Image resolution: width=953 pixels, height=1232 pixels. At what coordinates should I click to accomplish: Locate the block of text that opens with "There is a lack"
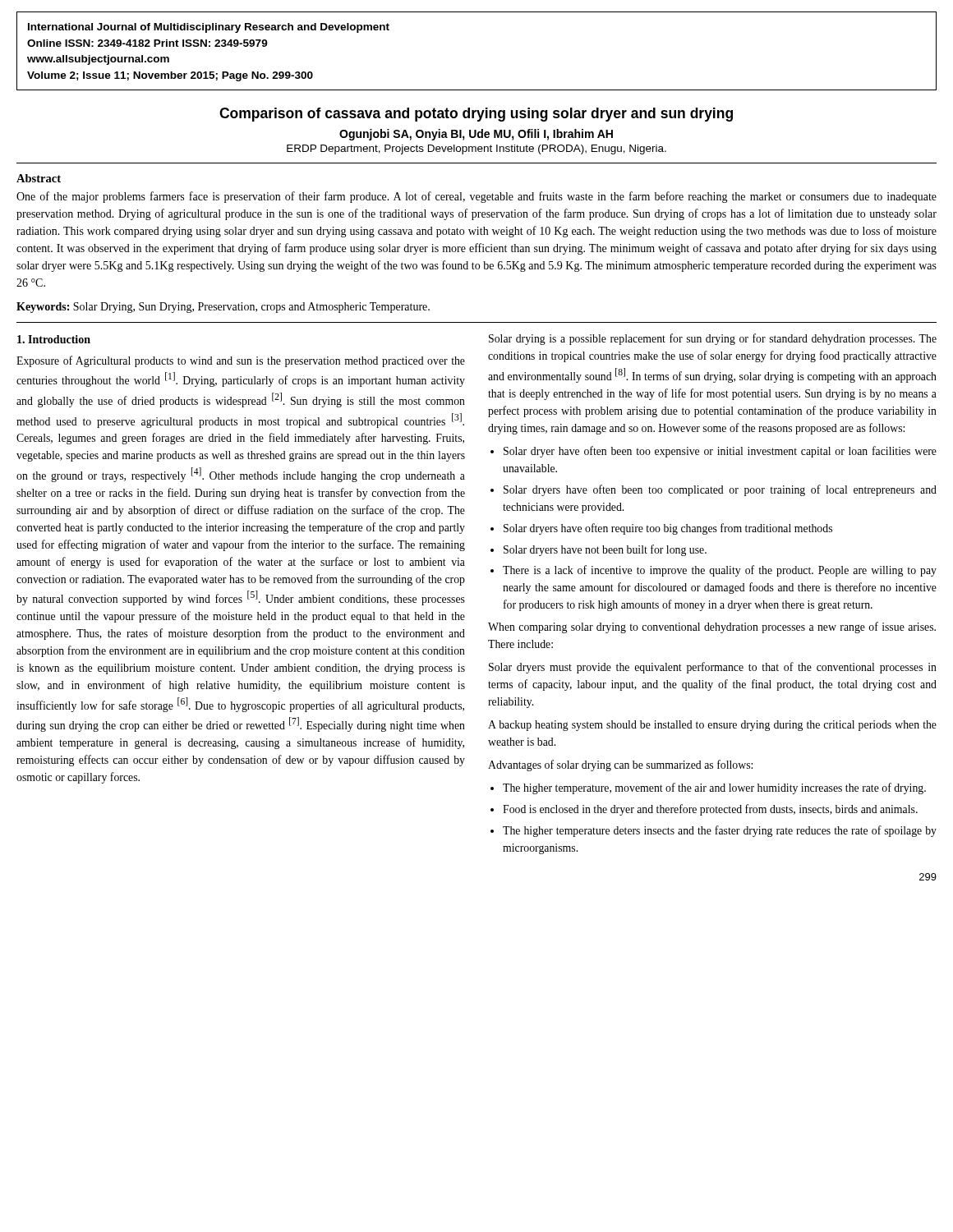point(720,588)
